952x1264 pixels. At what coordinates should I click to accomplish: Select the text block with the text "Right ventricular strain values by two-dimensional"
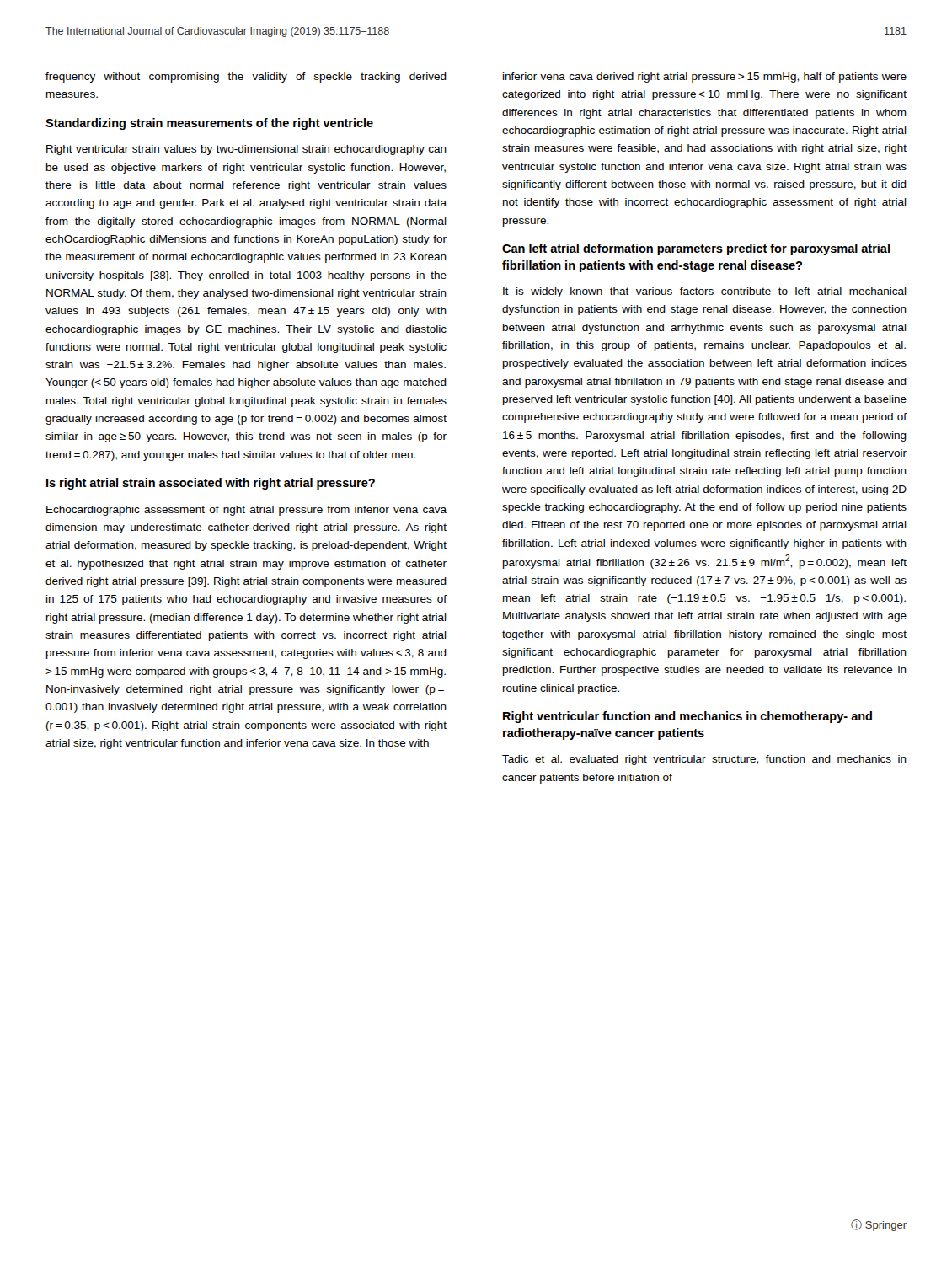[x=246, y=302]
